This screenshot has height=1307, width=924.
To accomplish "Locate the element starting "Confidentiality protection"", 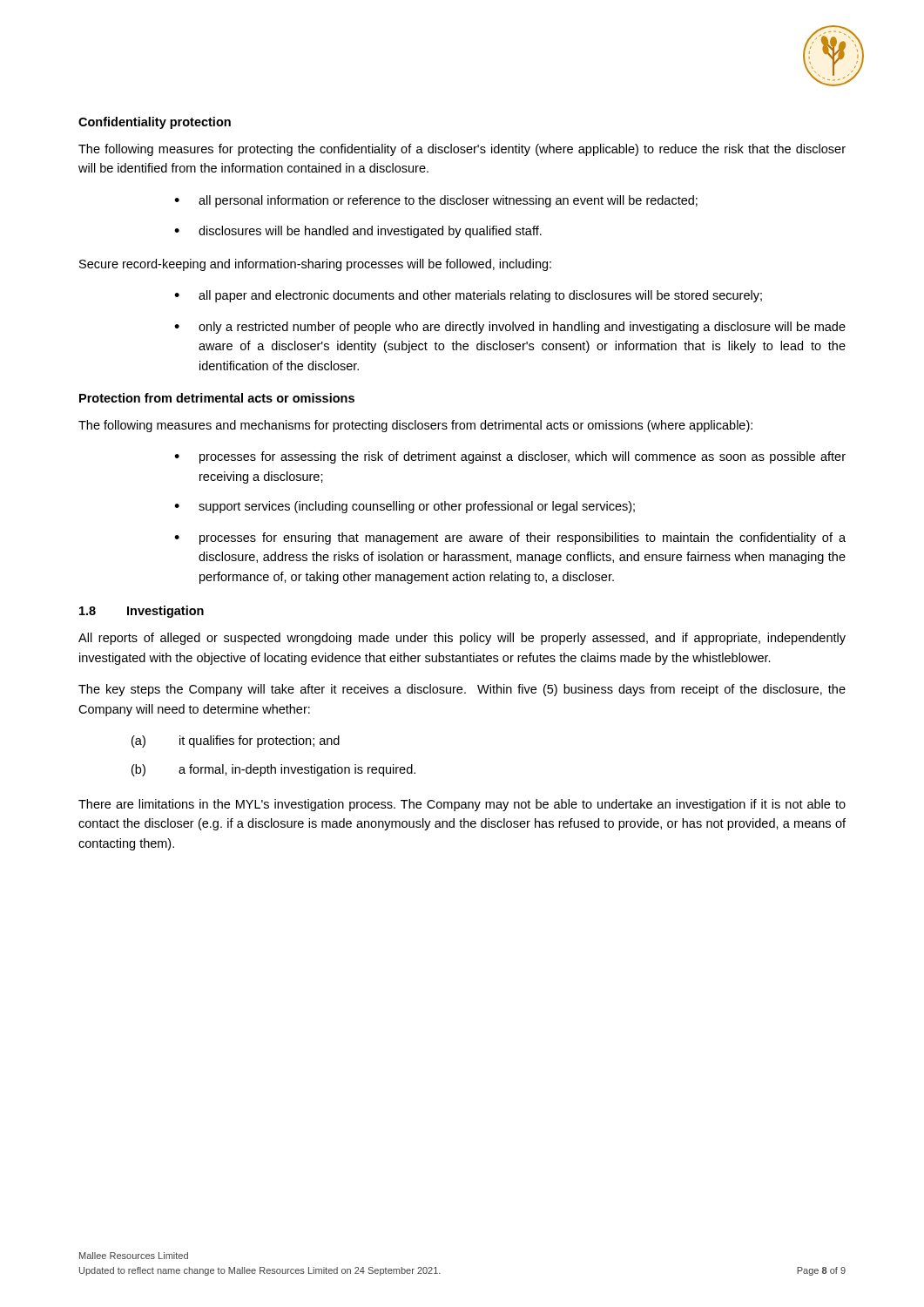I will (x=155, y=122).
